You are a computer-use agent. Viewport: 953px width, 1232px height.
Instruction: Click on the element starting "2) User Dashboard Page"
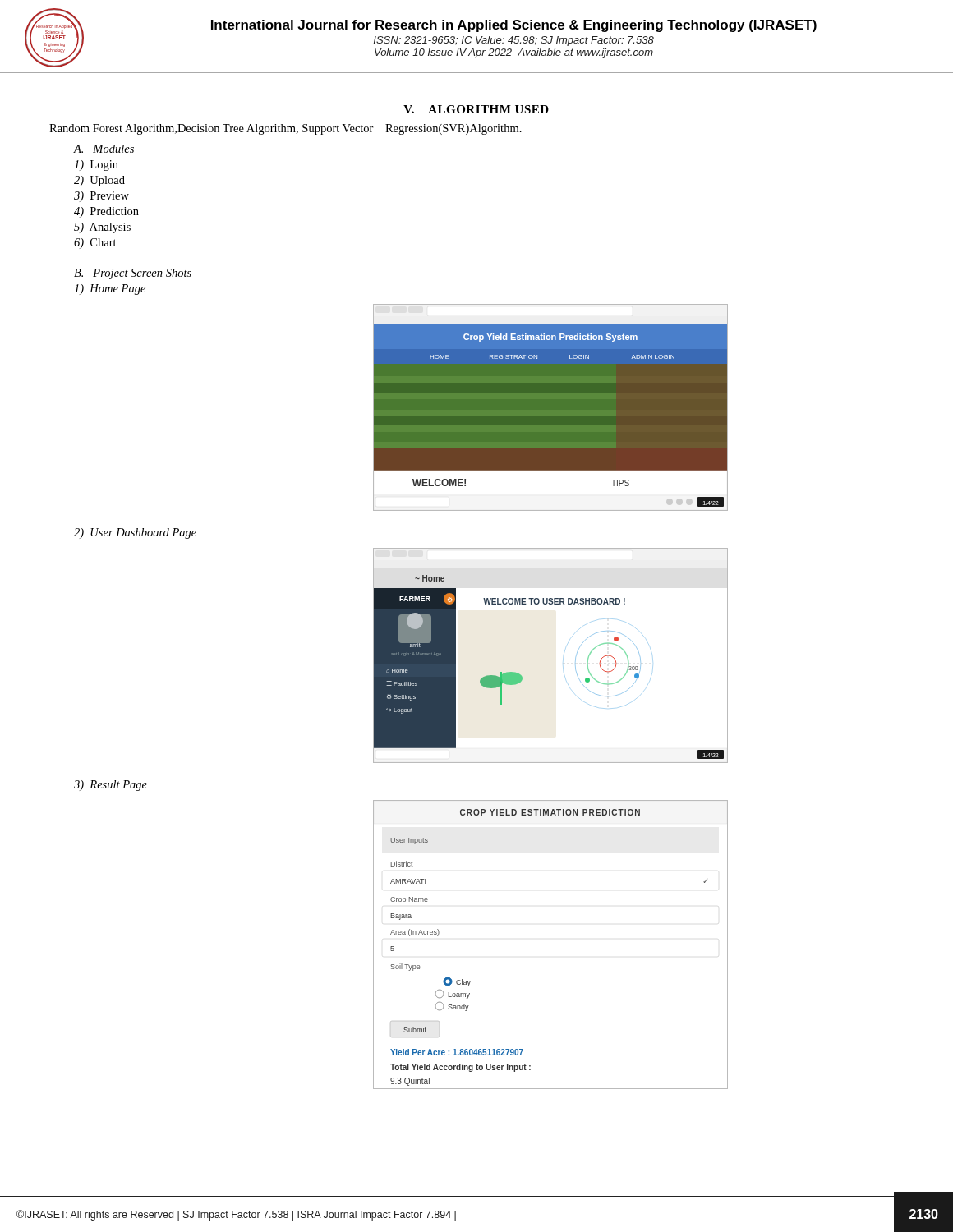[x=135, y=532]
